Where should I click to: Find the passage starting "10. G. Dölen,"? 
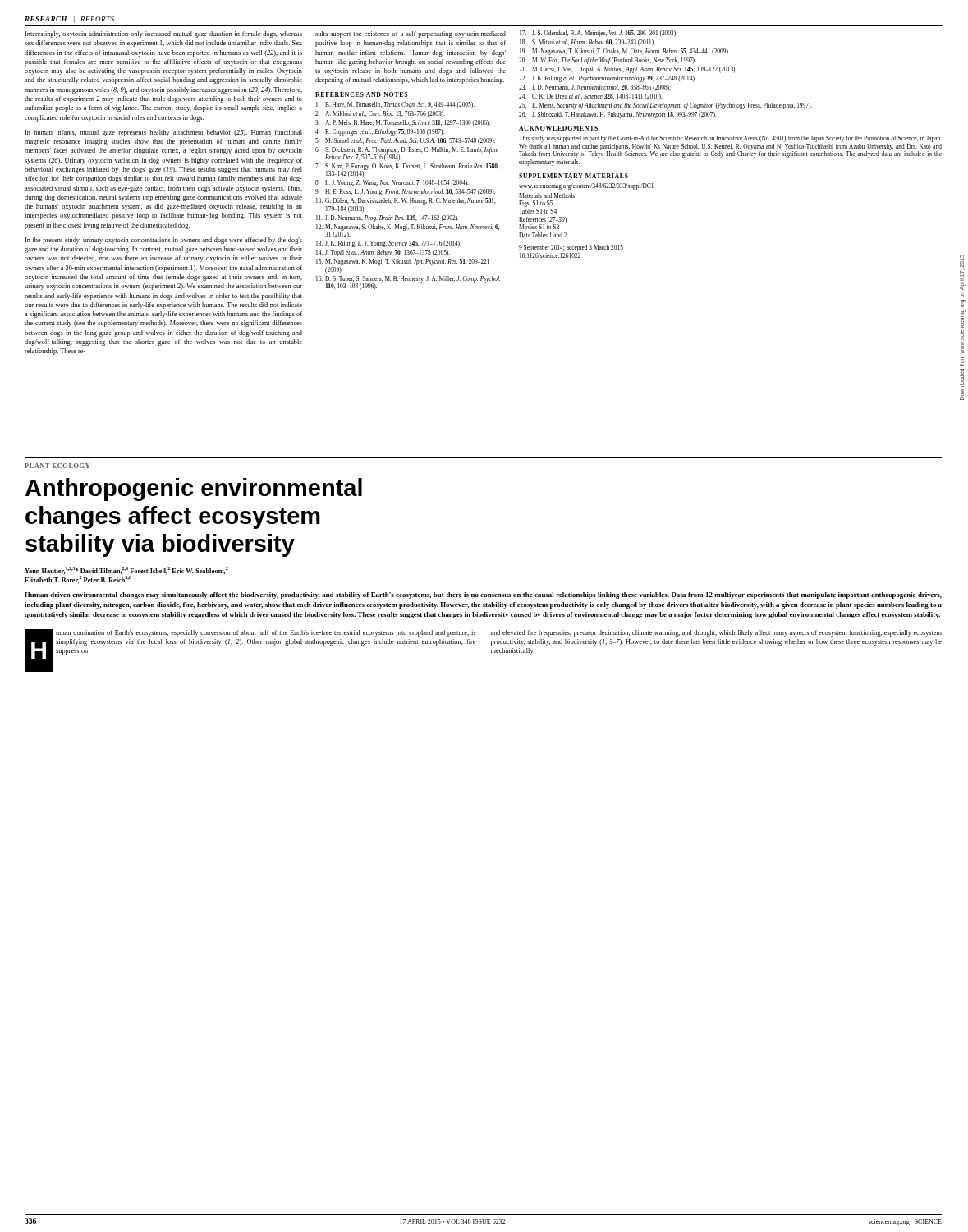point(411,205)
